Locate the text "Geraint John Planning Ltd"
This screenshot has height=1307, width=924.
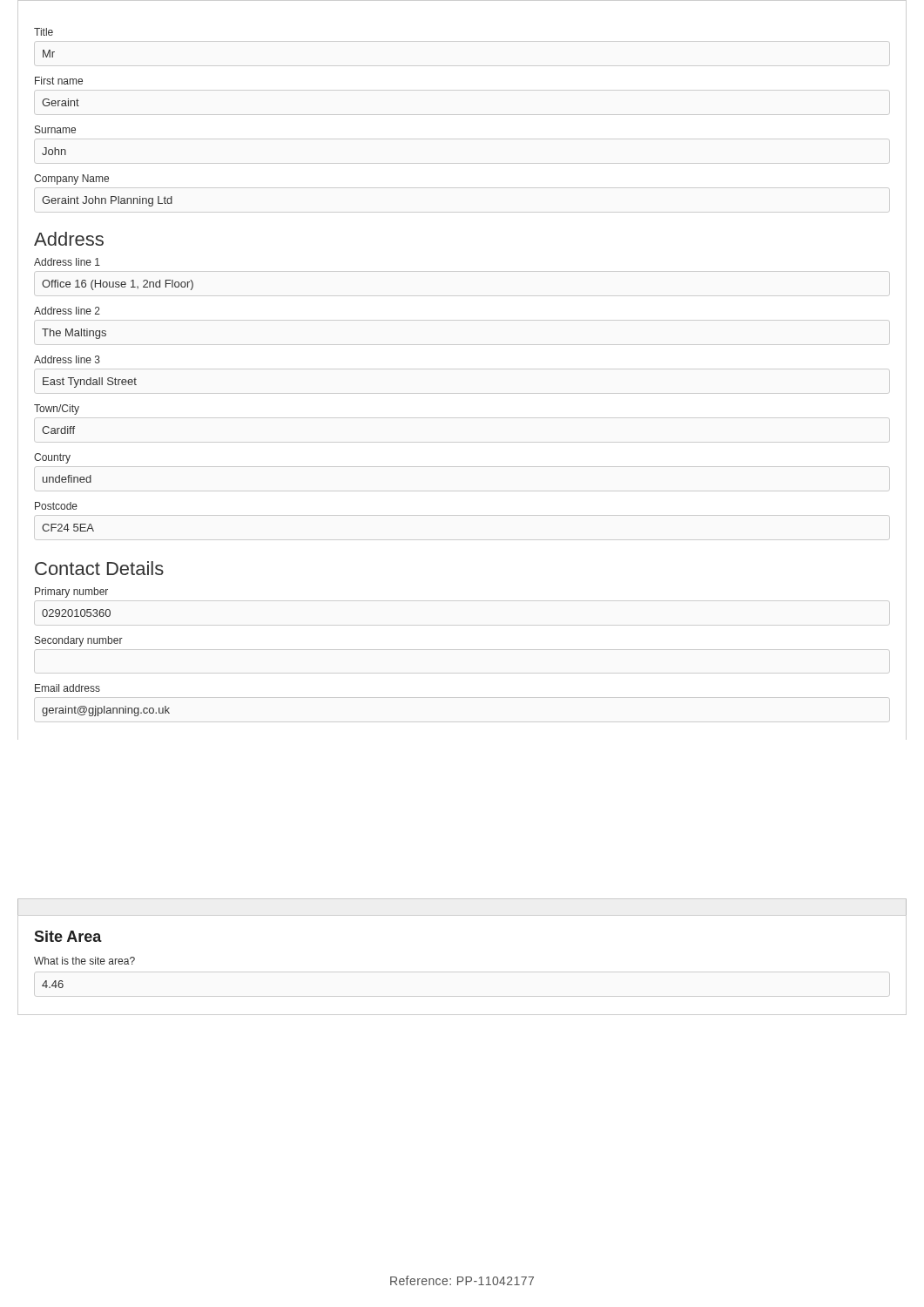(x=107, y=200)
